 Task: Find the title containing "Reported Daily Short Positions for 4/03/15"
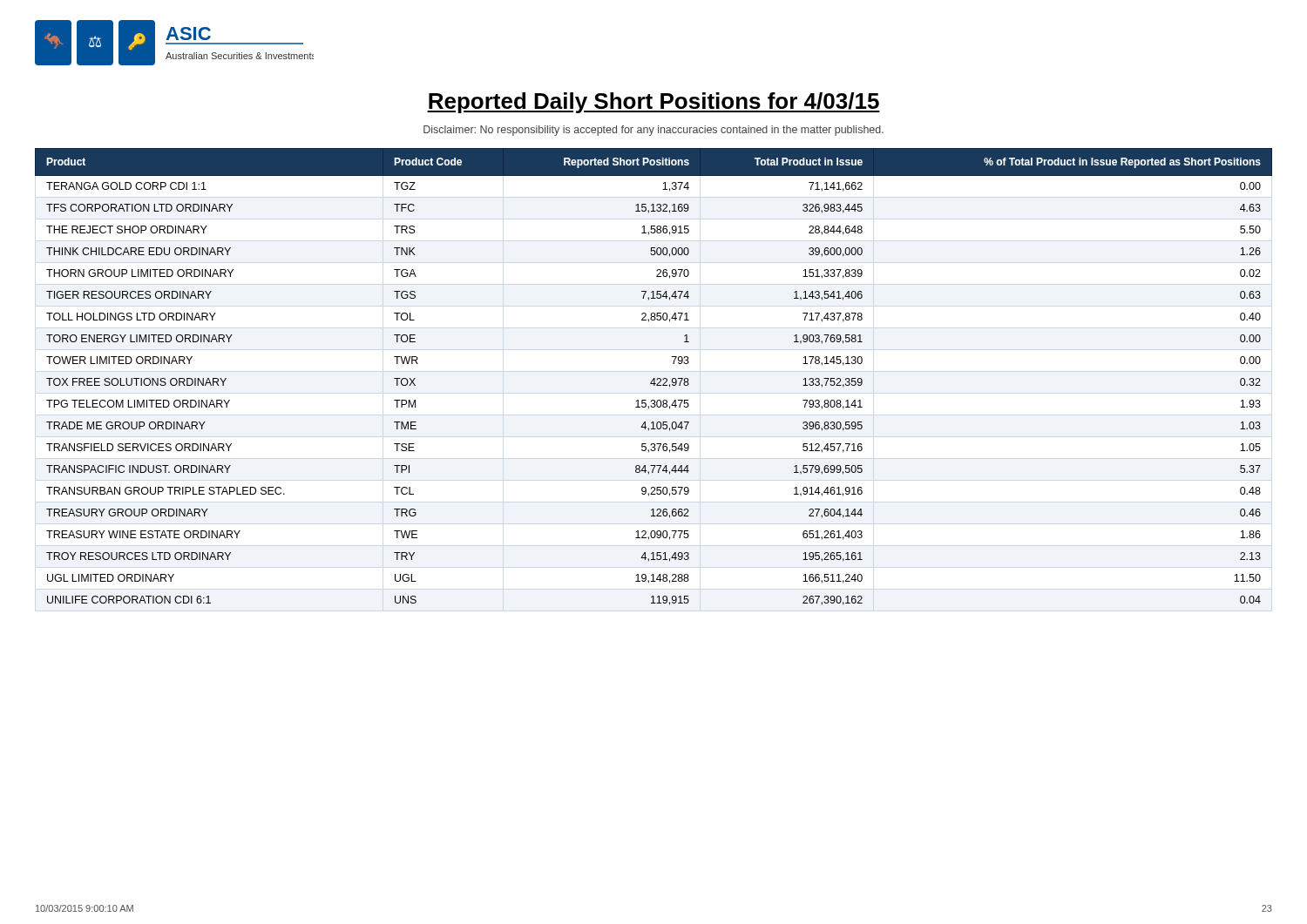click(654, 101)
